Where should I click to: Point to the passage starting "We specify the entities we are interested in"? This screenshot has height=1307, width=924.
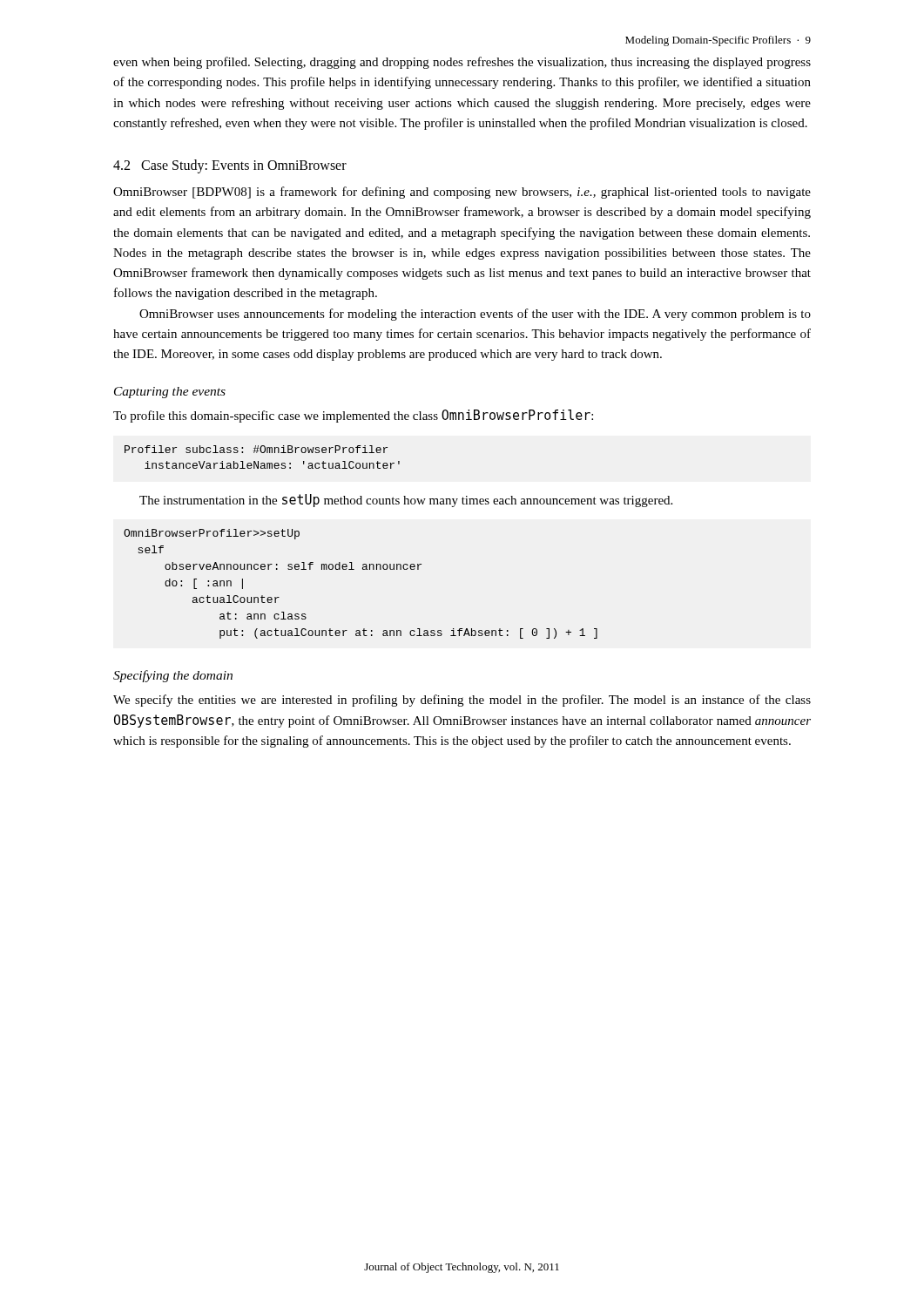click(x=462, y=721)
